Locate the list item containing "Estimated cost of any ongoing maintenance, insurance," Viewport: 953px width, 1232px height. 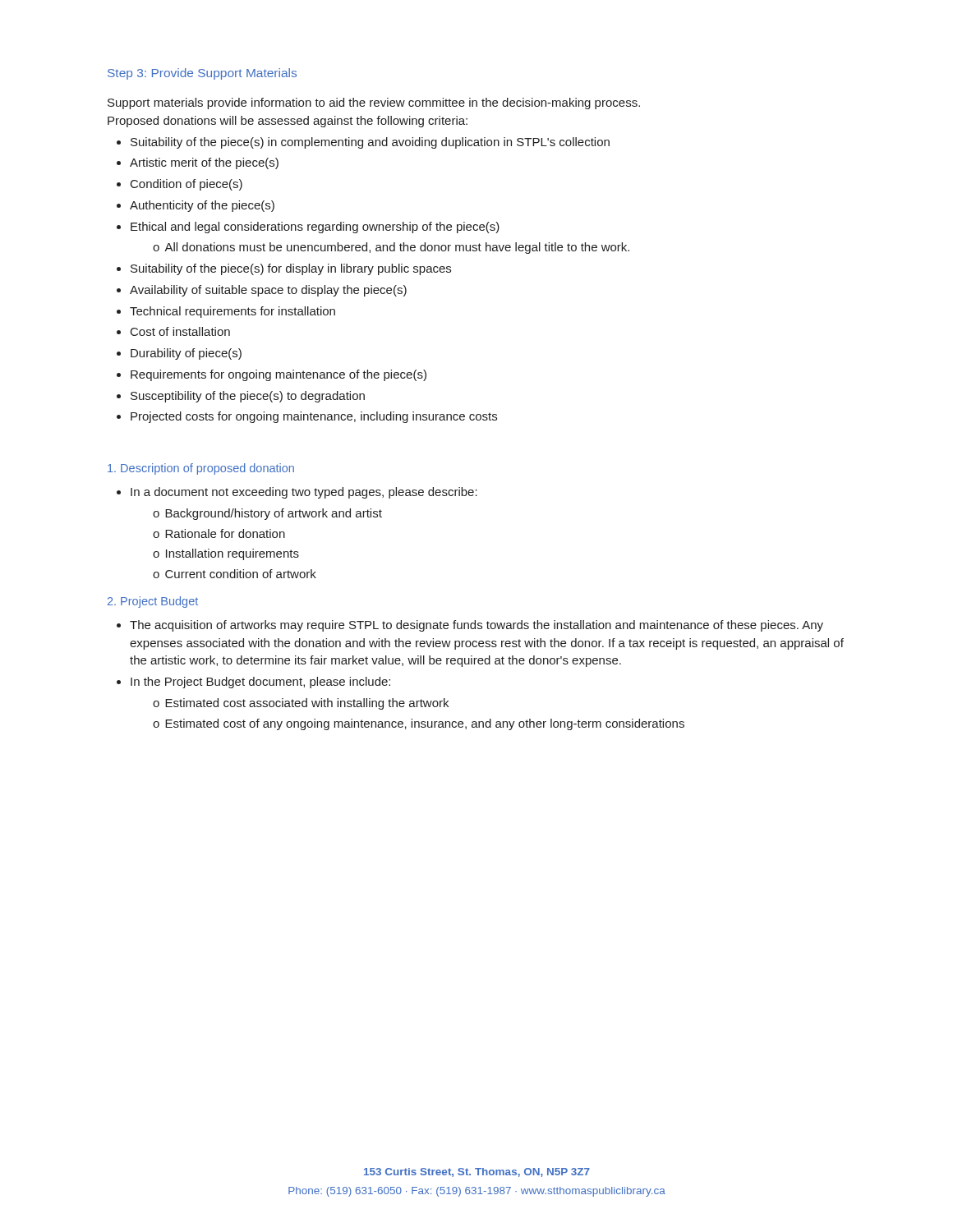pos(425,723)
